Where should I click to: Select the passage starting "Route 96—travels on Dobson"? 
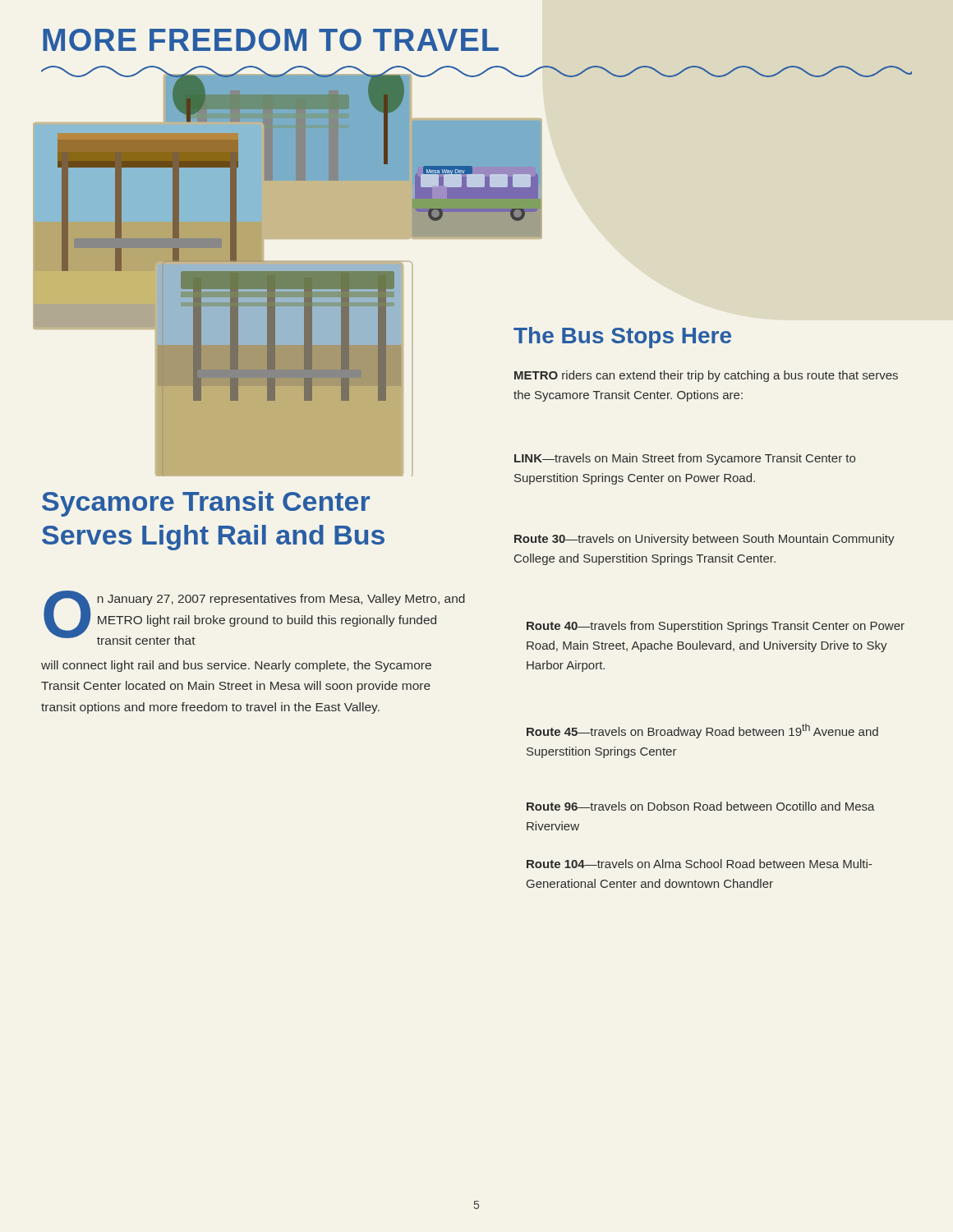click(717, 816)
